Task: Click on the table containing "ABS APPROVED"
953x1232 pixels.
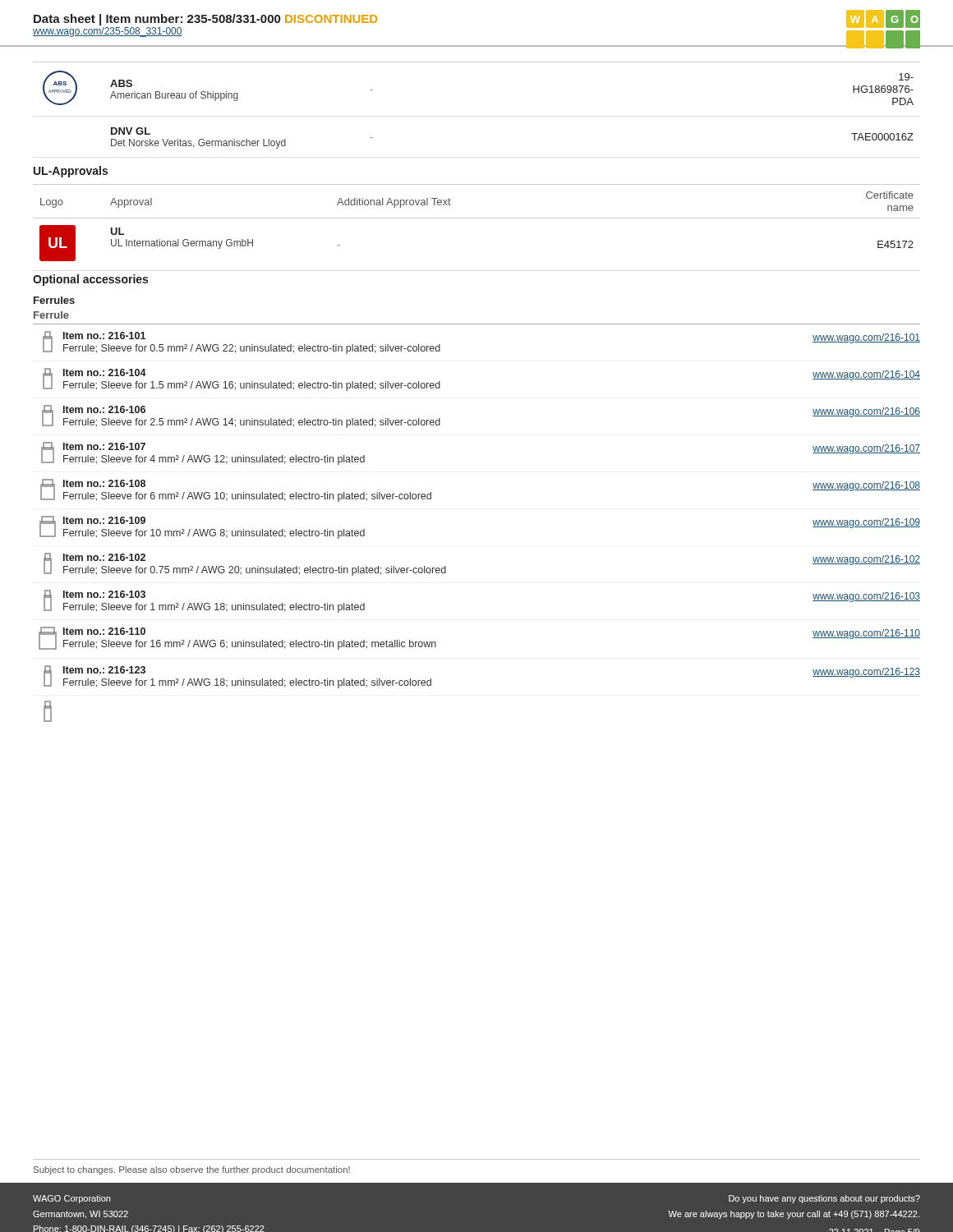Action: coord(476,110)
